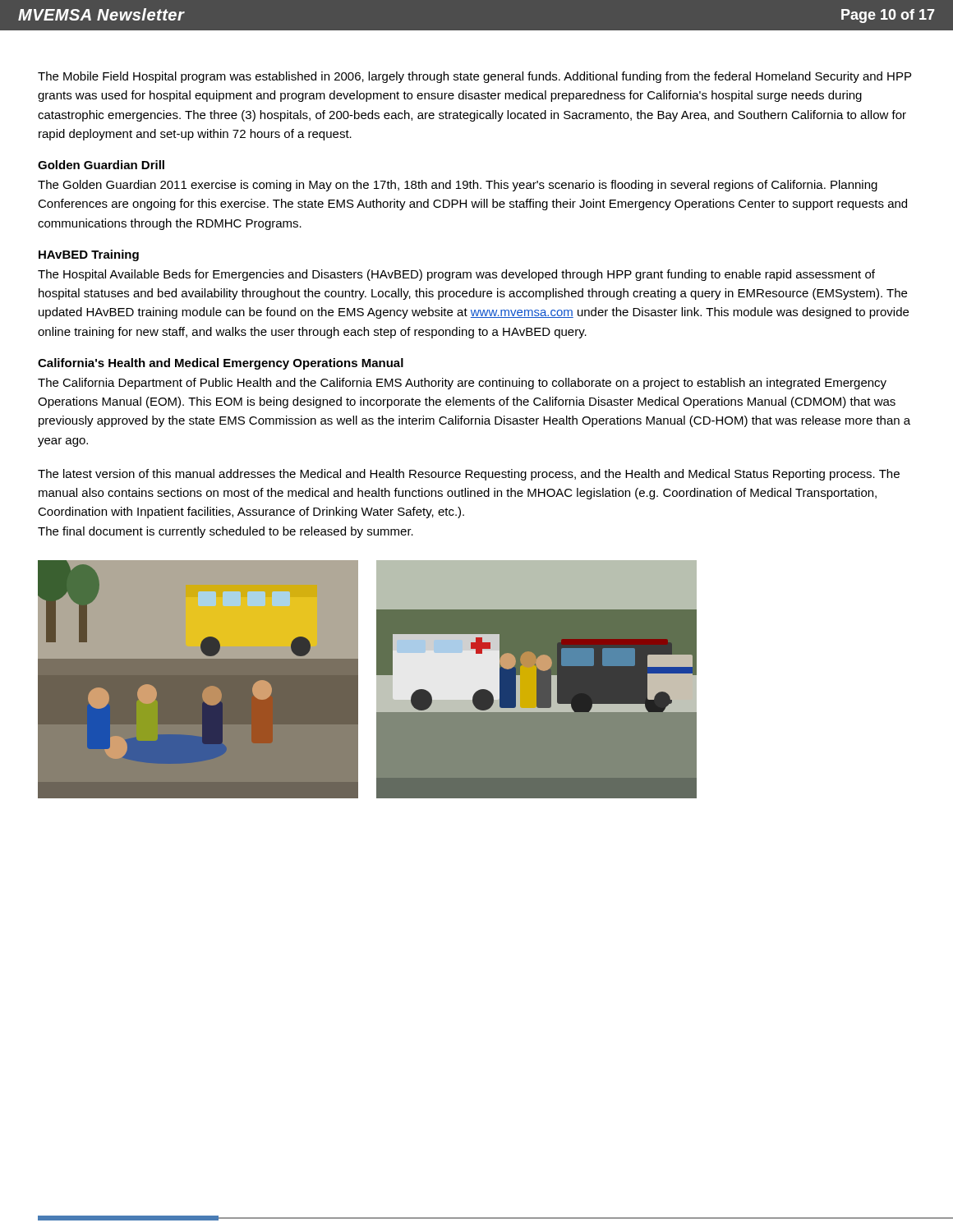Image resolution: width=953 pixels, height=1232 pixels.
Task: Locate the text block with the text "The Mobile Field Hospital program was established in"
Action: [475, 105]
